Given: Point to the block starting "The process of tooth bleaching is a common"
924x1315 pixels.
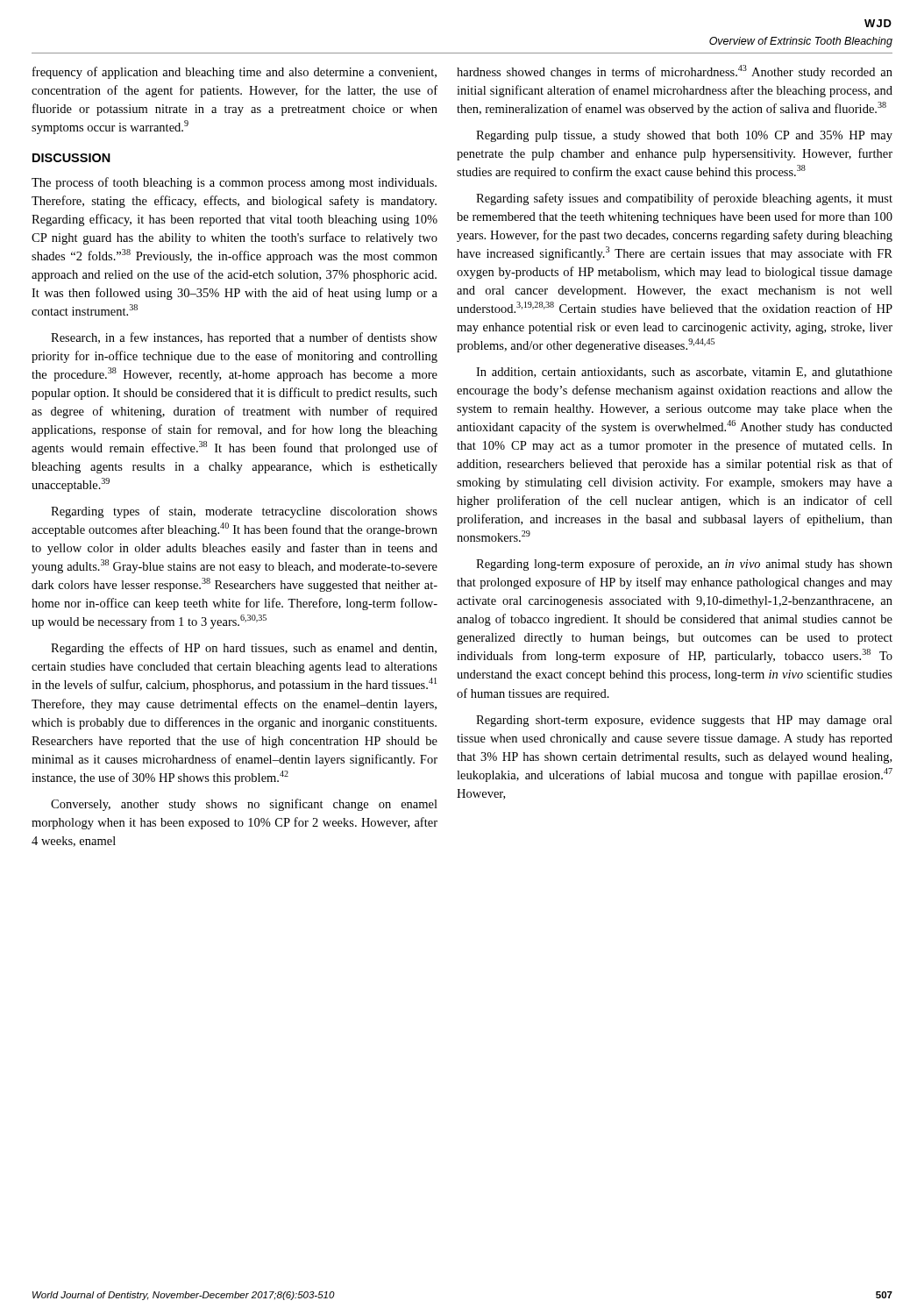Looking at the screenshot, I should click(x=235, y=247).
